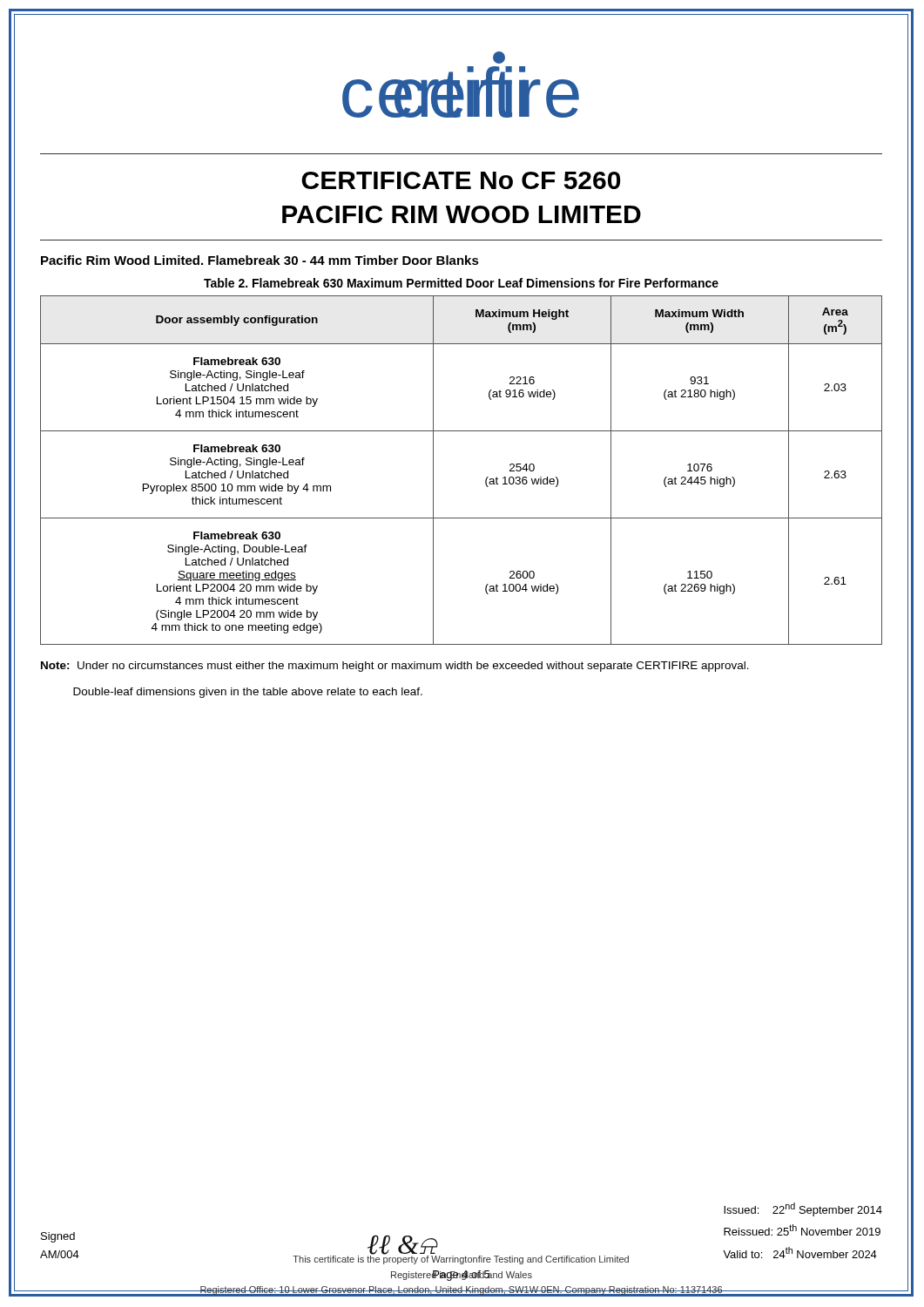Select the element starting "This certificate is the property of"
This screenshot has width=924, height=1307.
point(461,1275)
